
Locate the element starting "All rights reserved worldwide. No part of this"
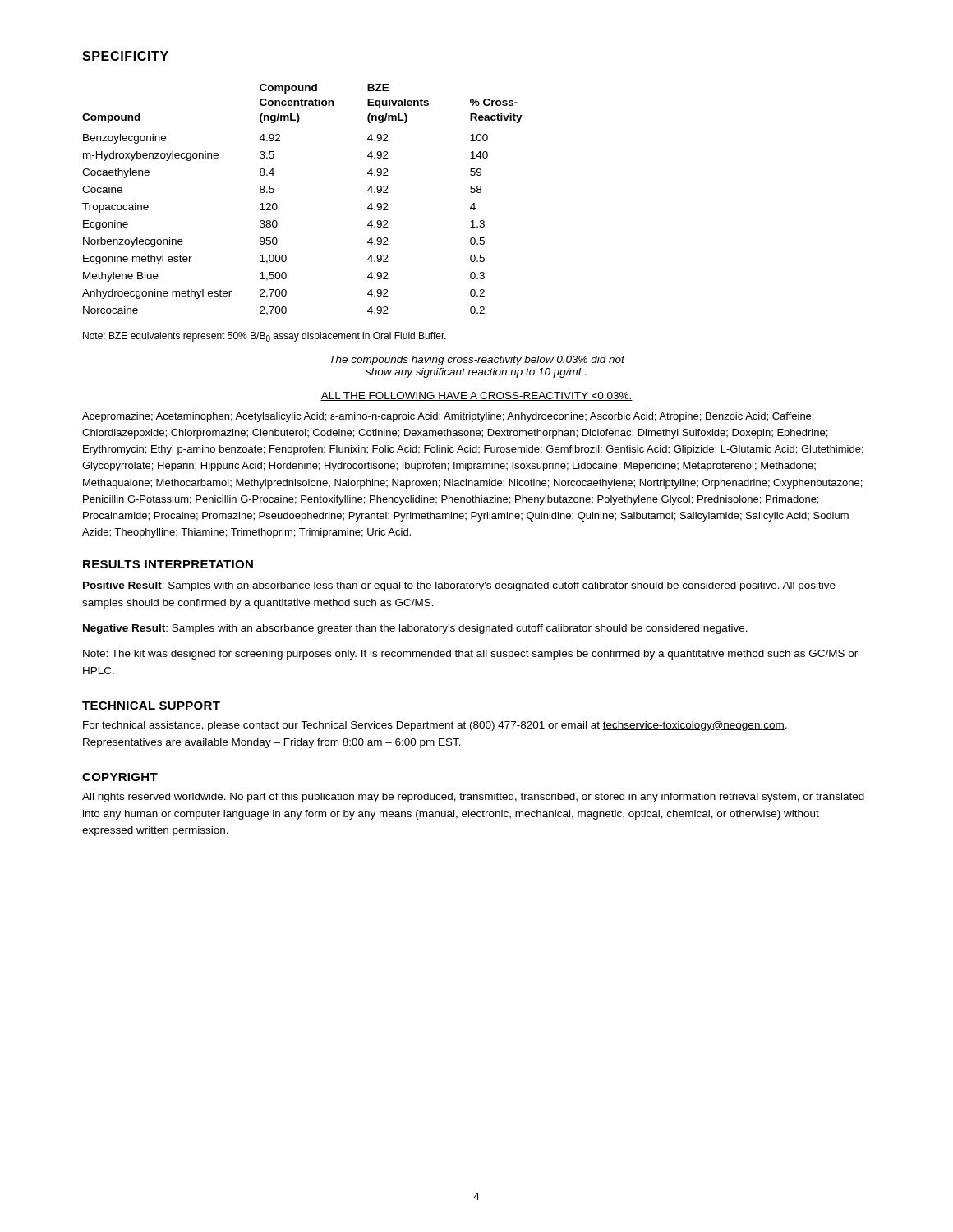click(x=473, y=813)
